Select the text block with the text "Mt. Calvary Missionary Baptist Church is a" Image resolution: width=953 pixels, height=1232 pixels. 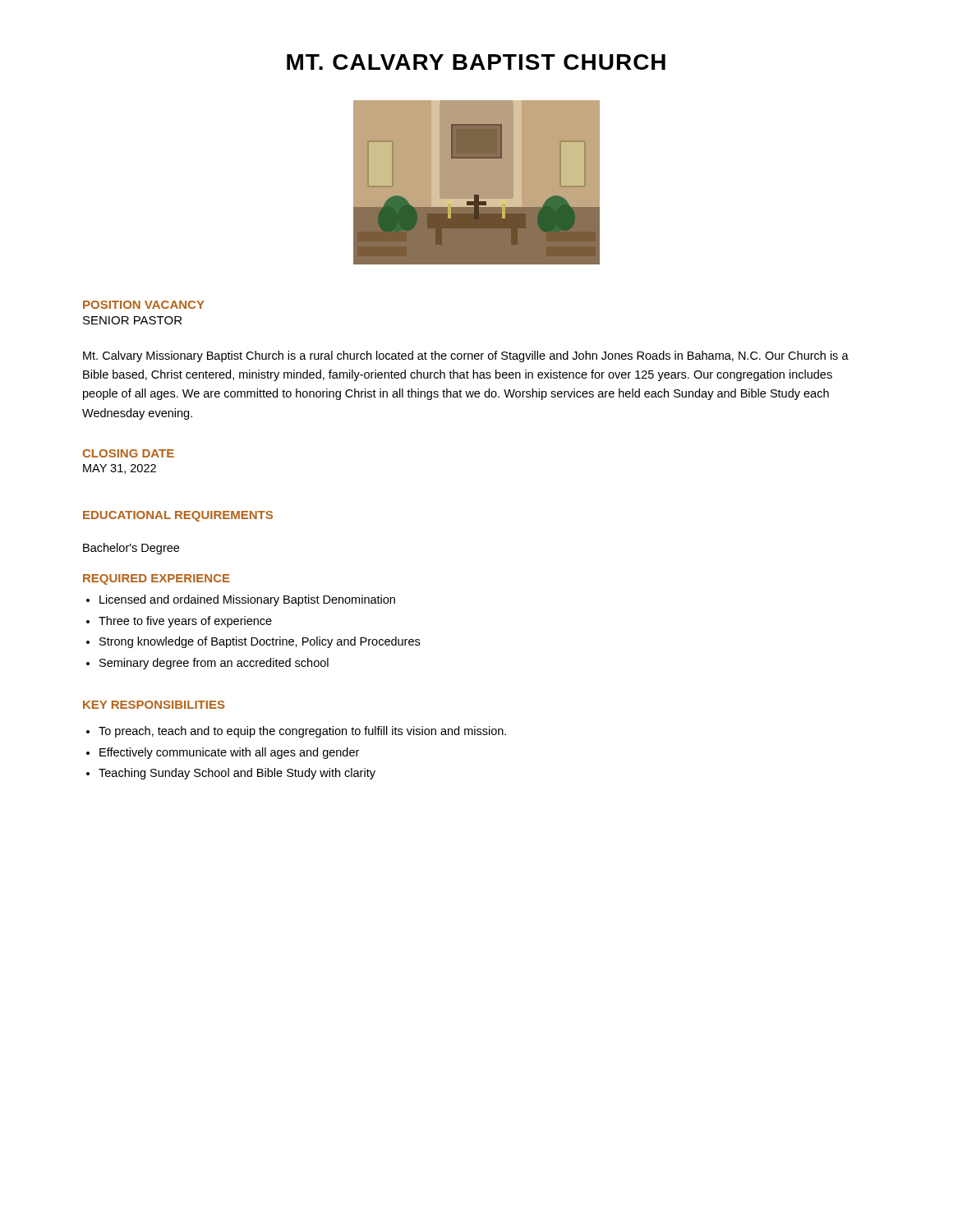(465, 384)
